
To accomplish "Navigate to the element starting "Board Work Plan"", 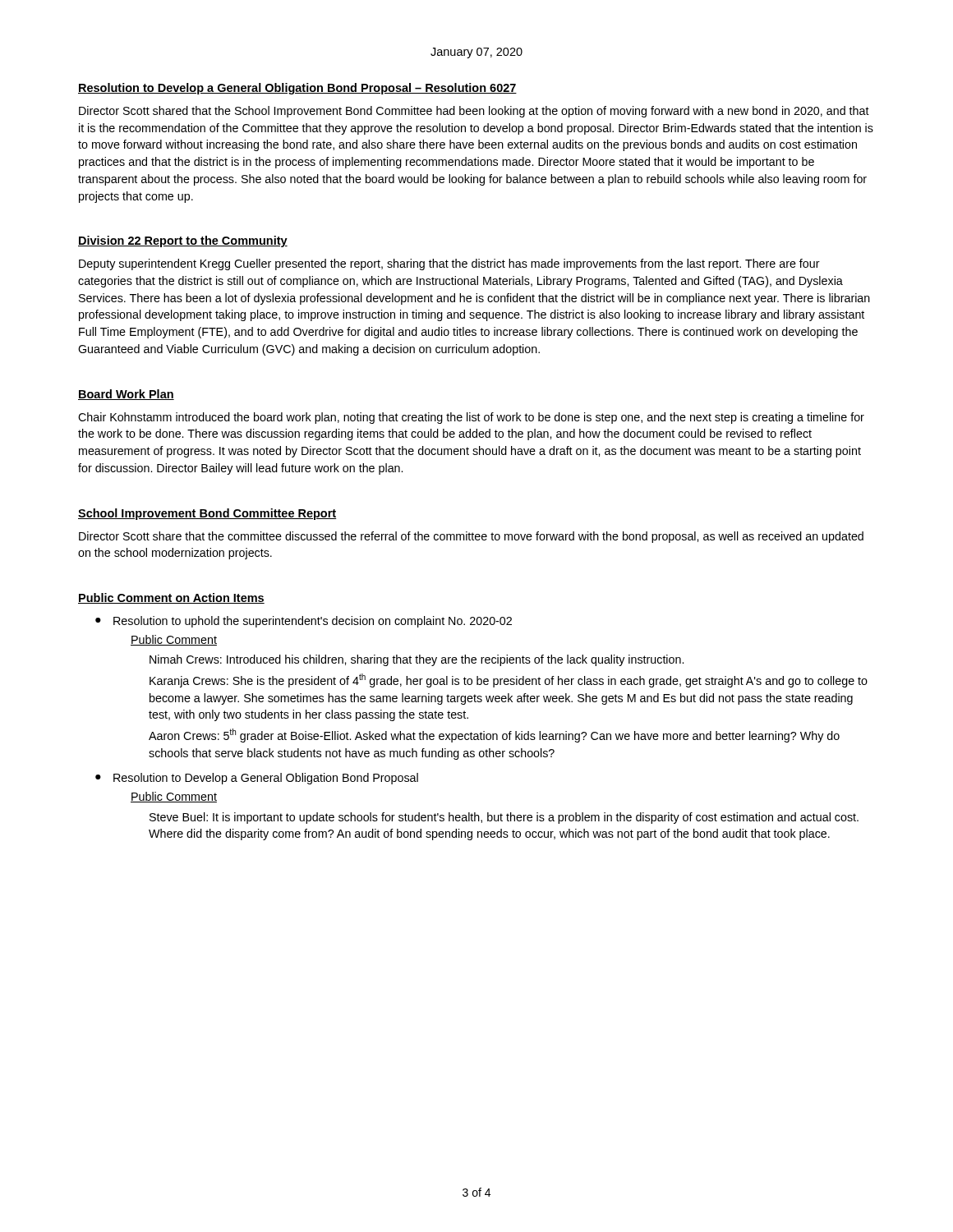I will 126,394.
